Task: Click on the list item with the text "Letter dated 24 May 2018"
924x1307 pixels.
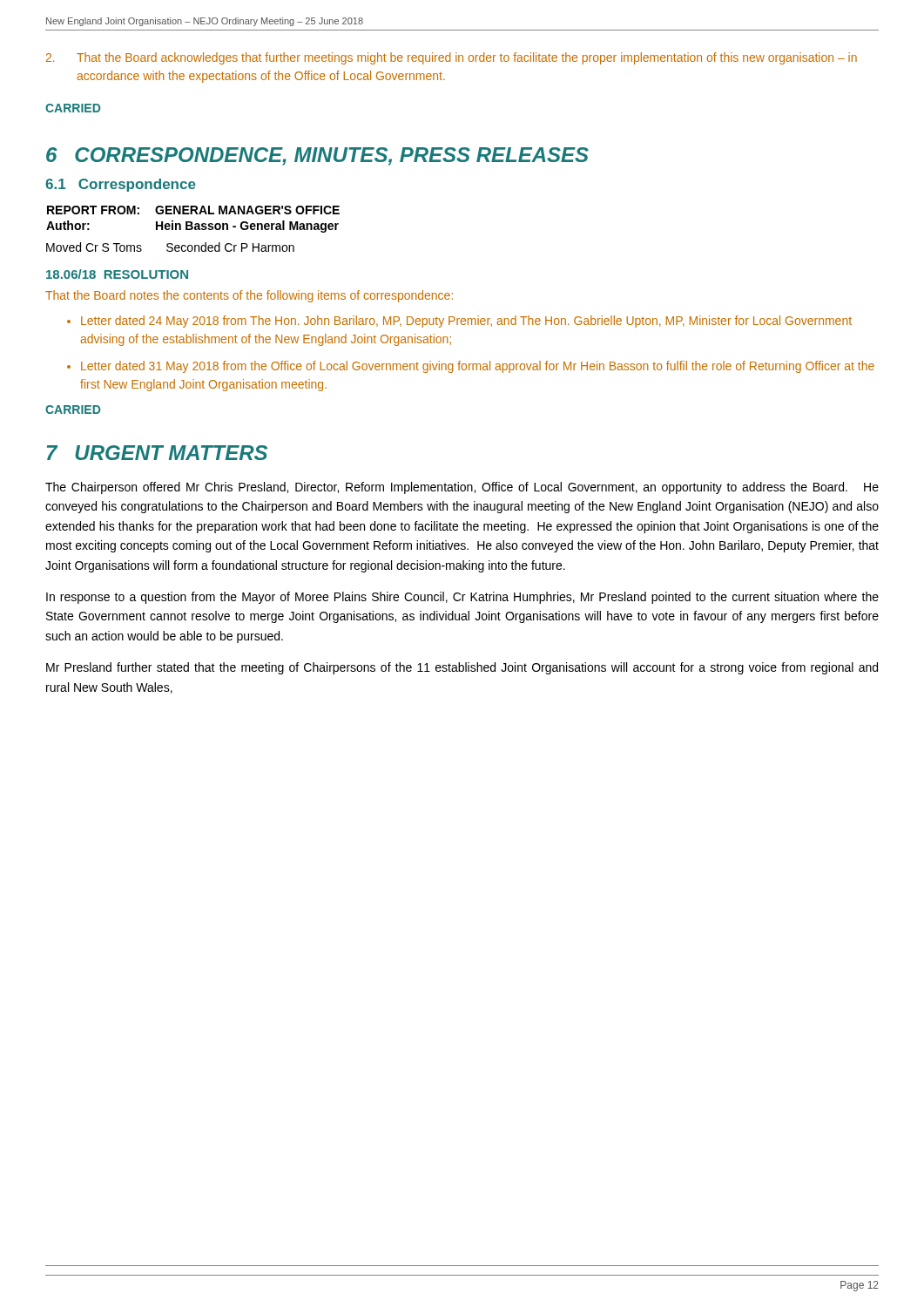Action: pyautogui.click(x=466, y=330)
